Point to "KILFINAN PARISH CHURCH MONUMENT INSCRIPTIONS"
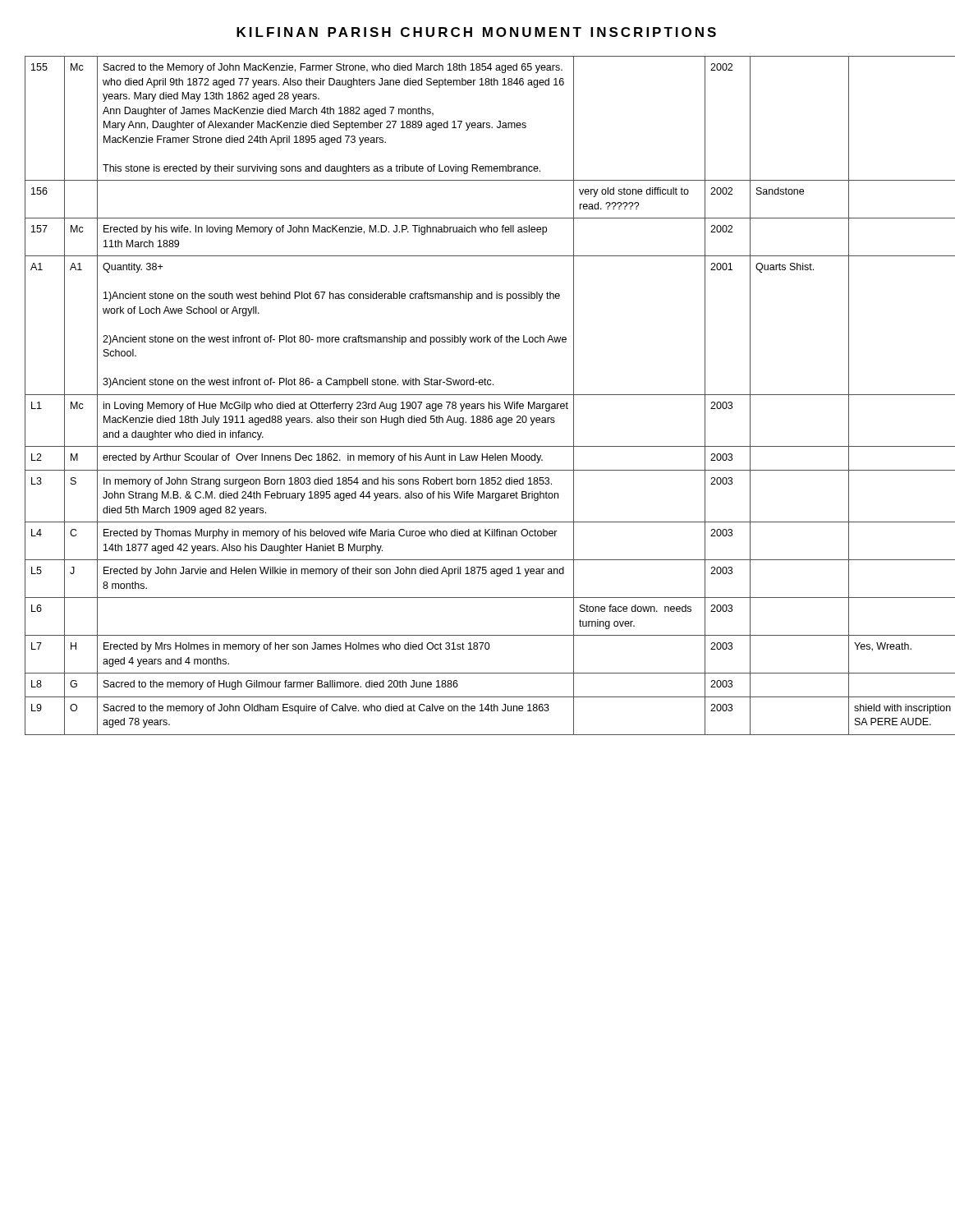 (x=478, y=33)
